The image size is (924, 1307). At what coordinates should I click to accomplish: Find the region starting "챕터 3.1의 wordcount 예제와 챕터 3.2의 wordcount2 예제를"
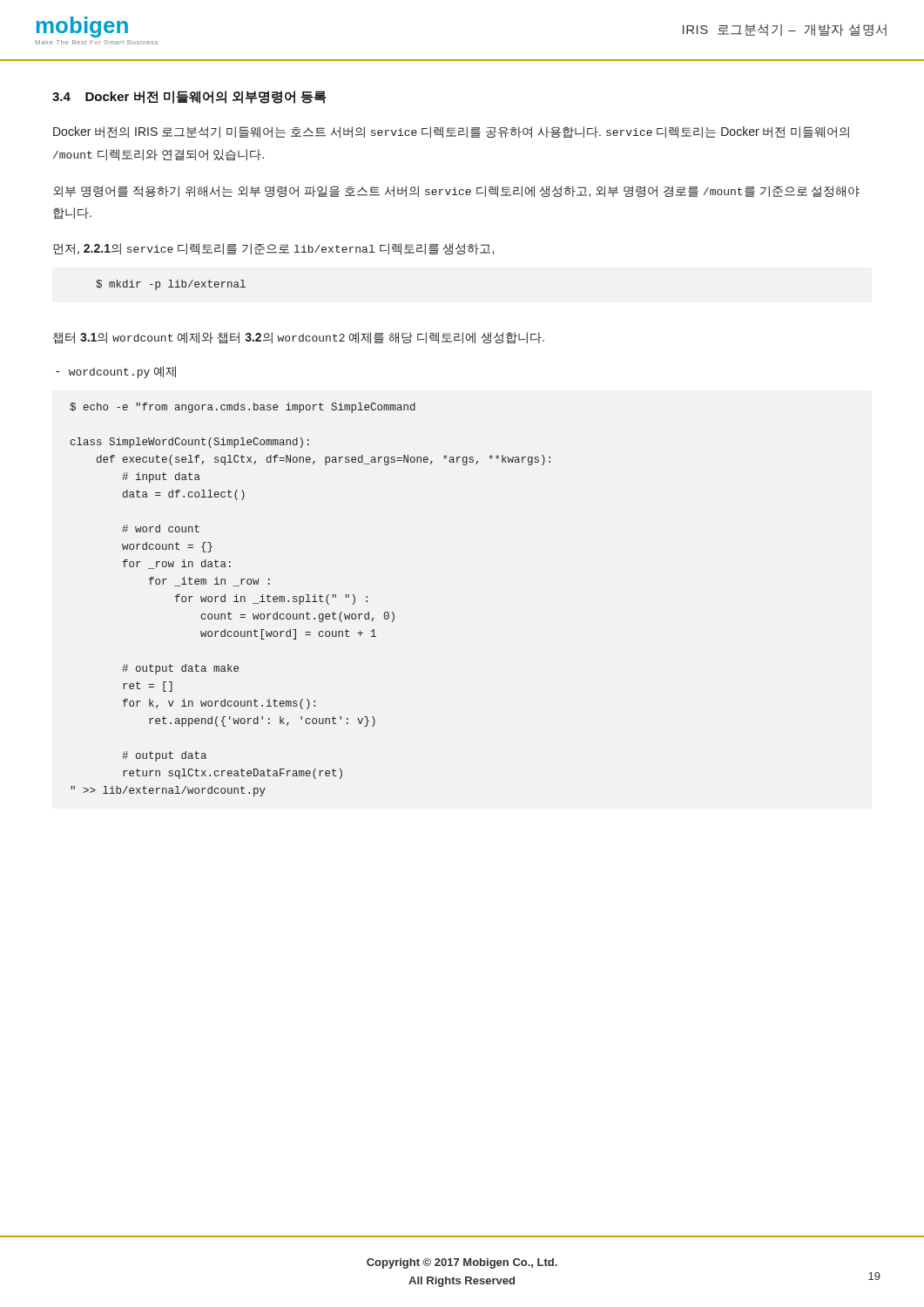299,337
